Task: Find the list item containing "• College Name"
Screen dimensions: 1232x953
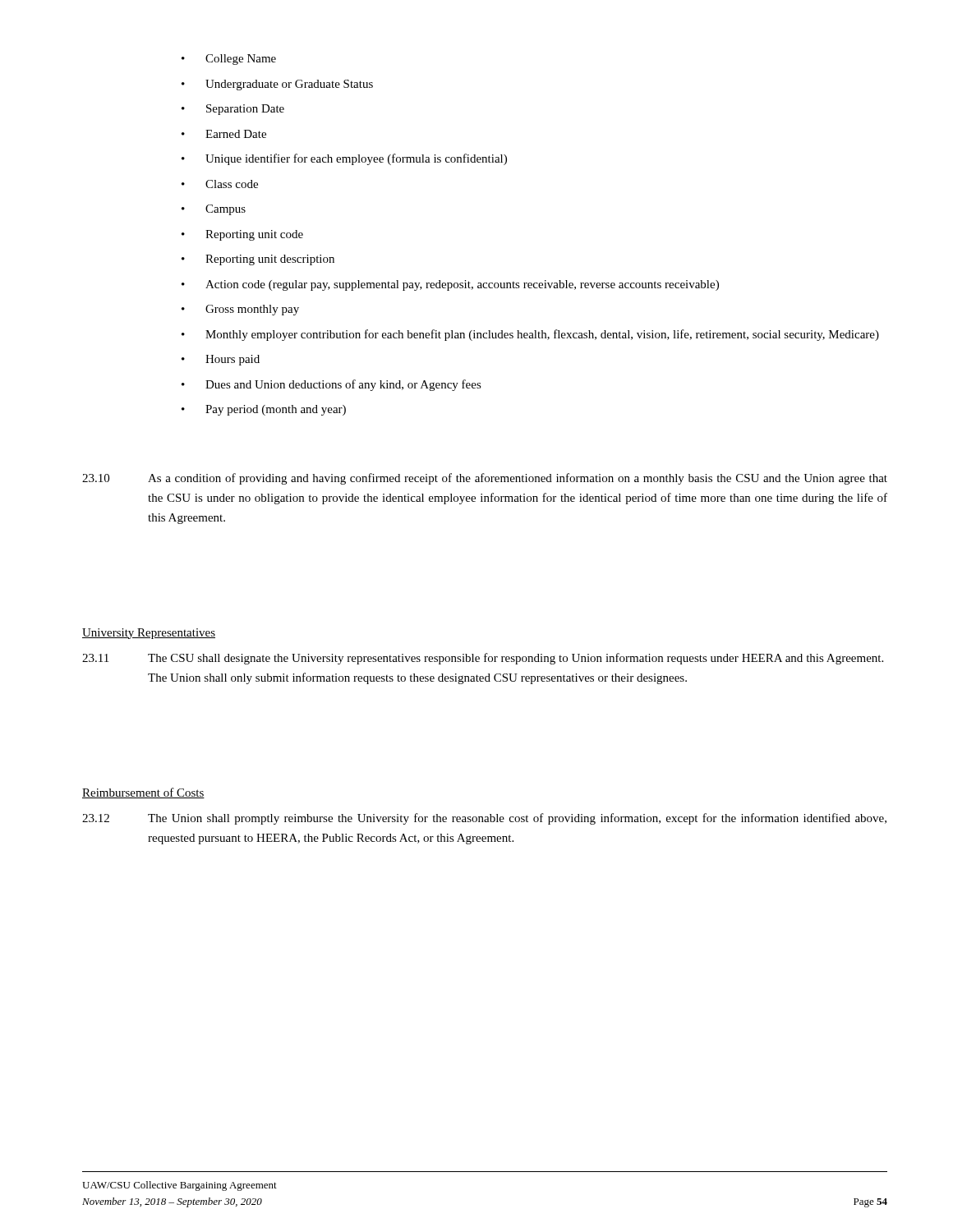Action: click(x=229, y=60)
